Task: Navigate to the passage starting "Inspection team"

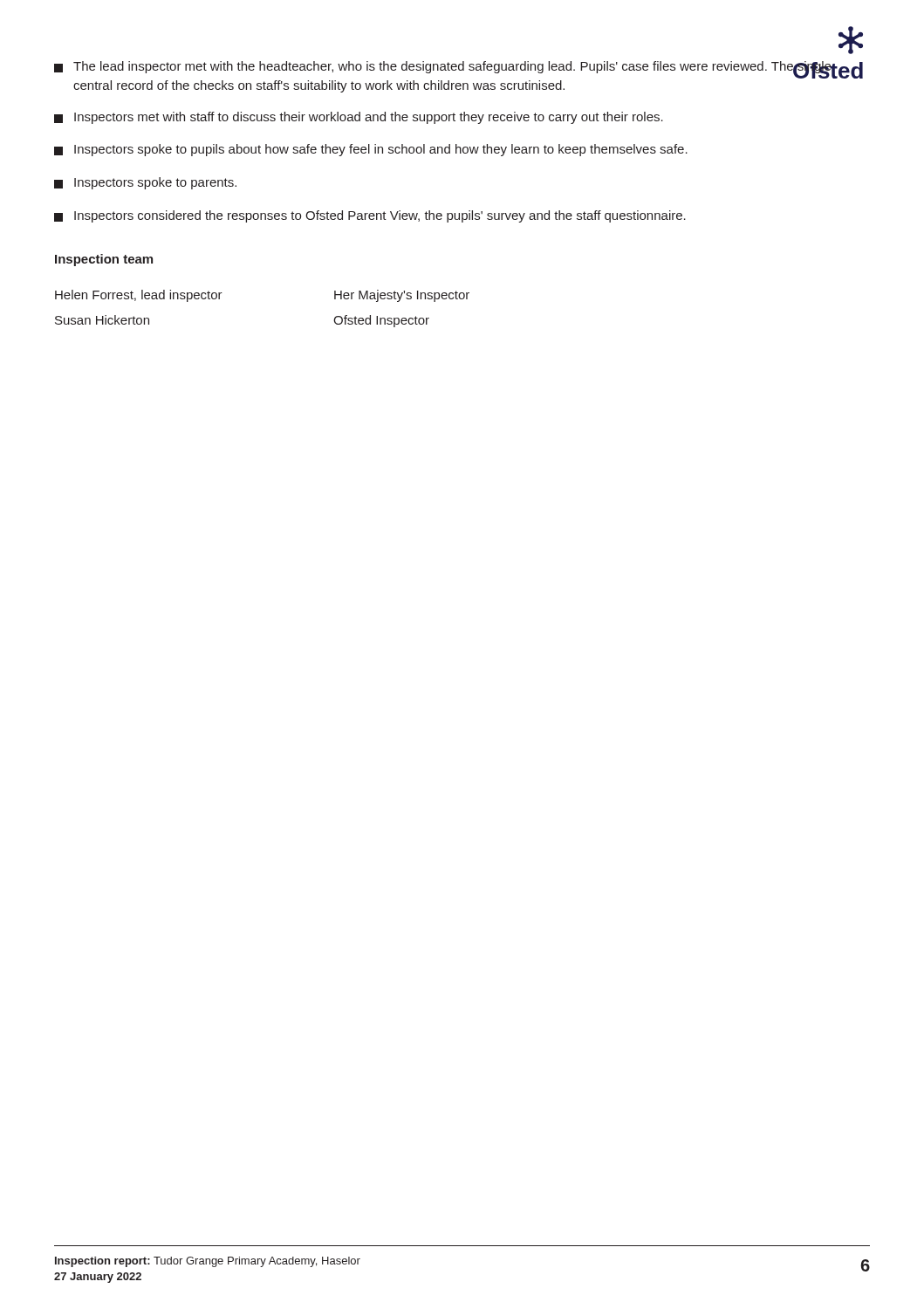Action: pyautogui.click(x=104, y=258)
